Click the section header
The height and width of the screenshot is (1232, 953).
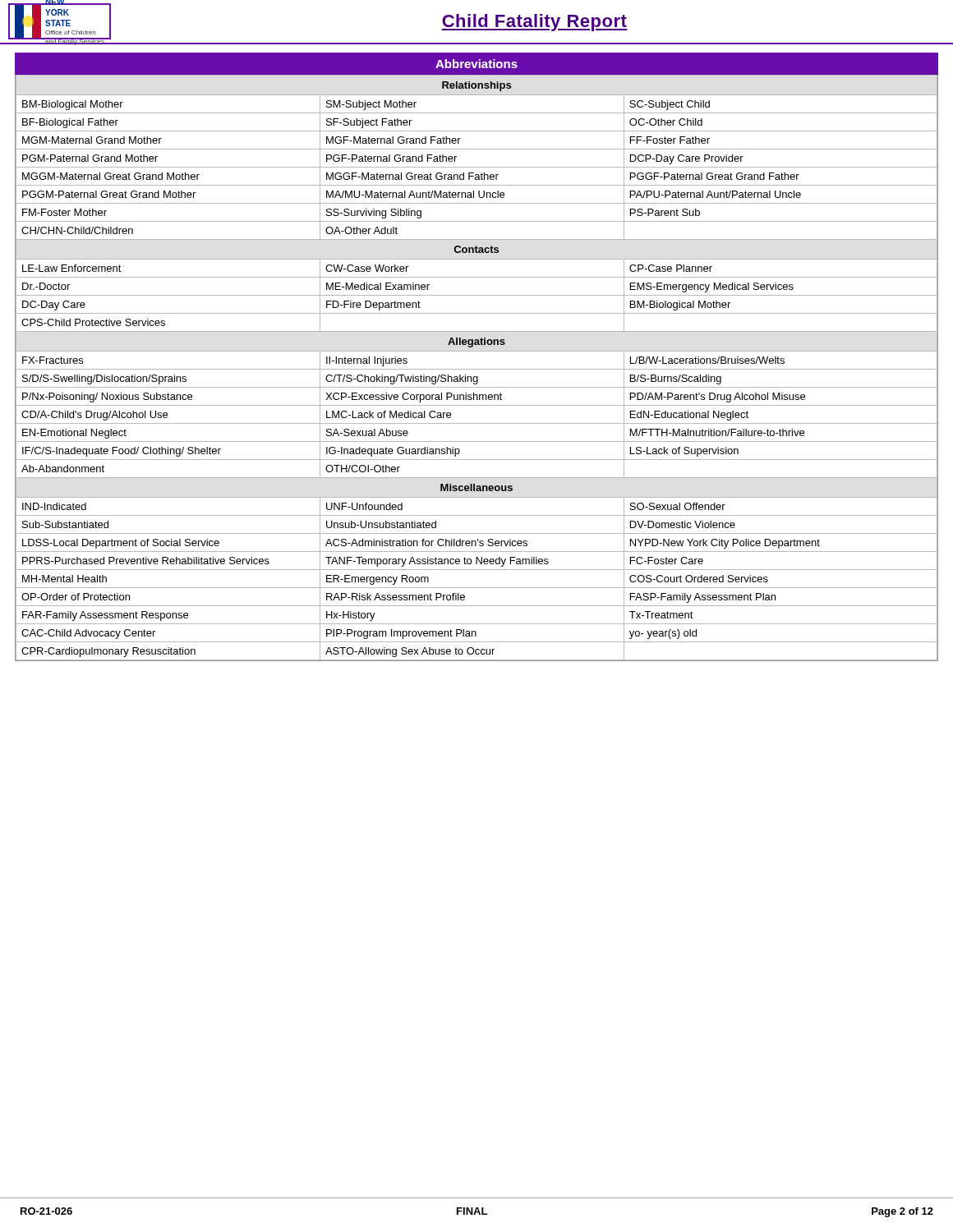(x=476, y=64)
